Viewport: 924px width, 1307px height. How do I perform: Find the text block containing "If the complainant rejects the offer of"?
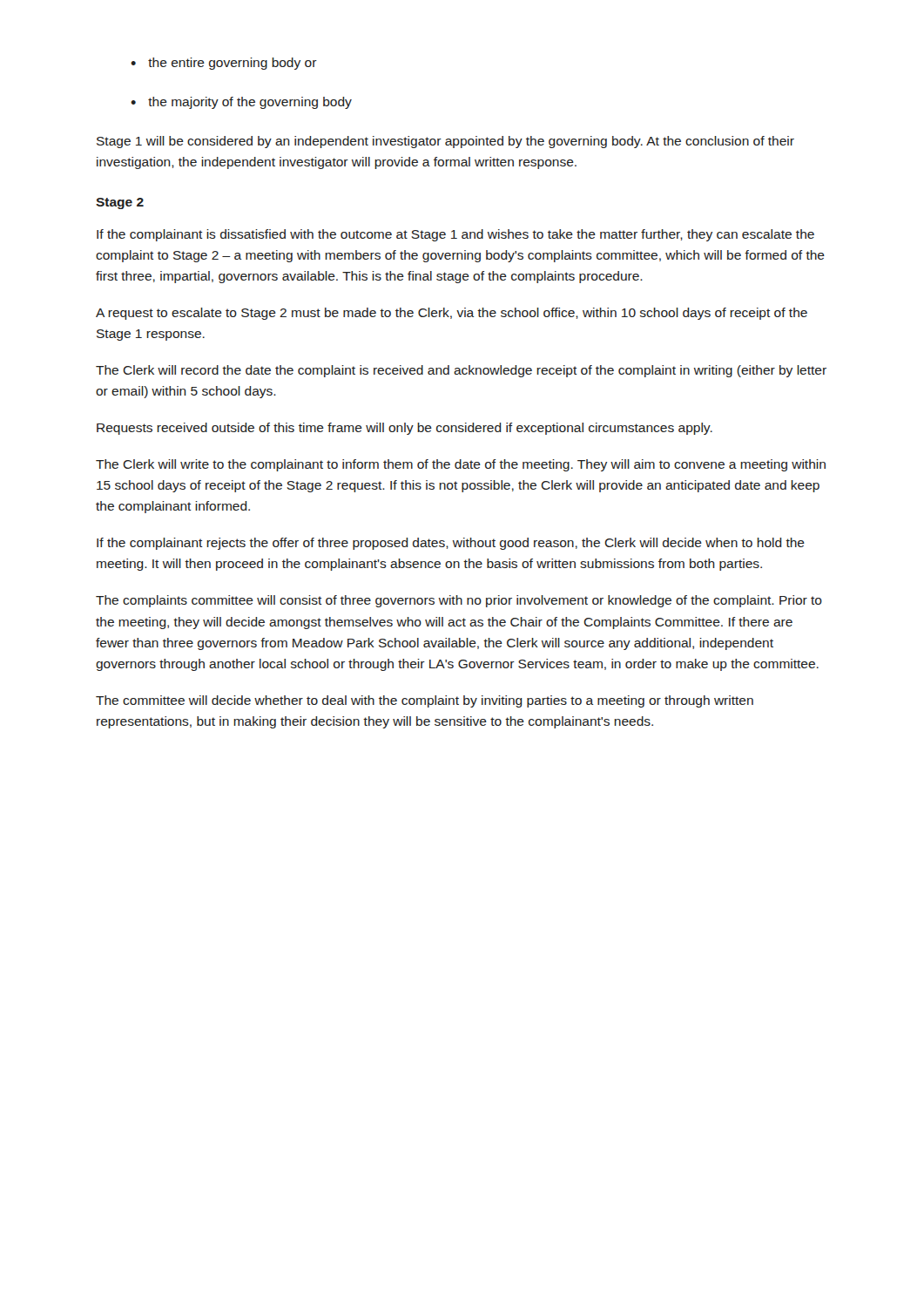450,553
